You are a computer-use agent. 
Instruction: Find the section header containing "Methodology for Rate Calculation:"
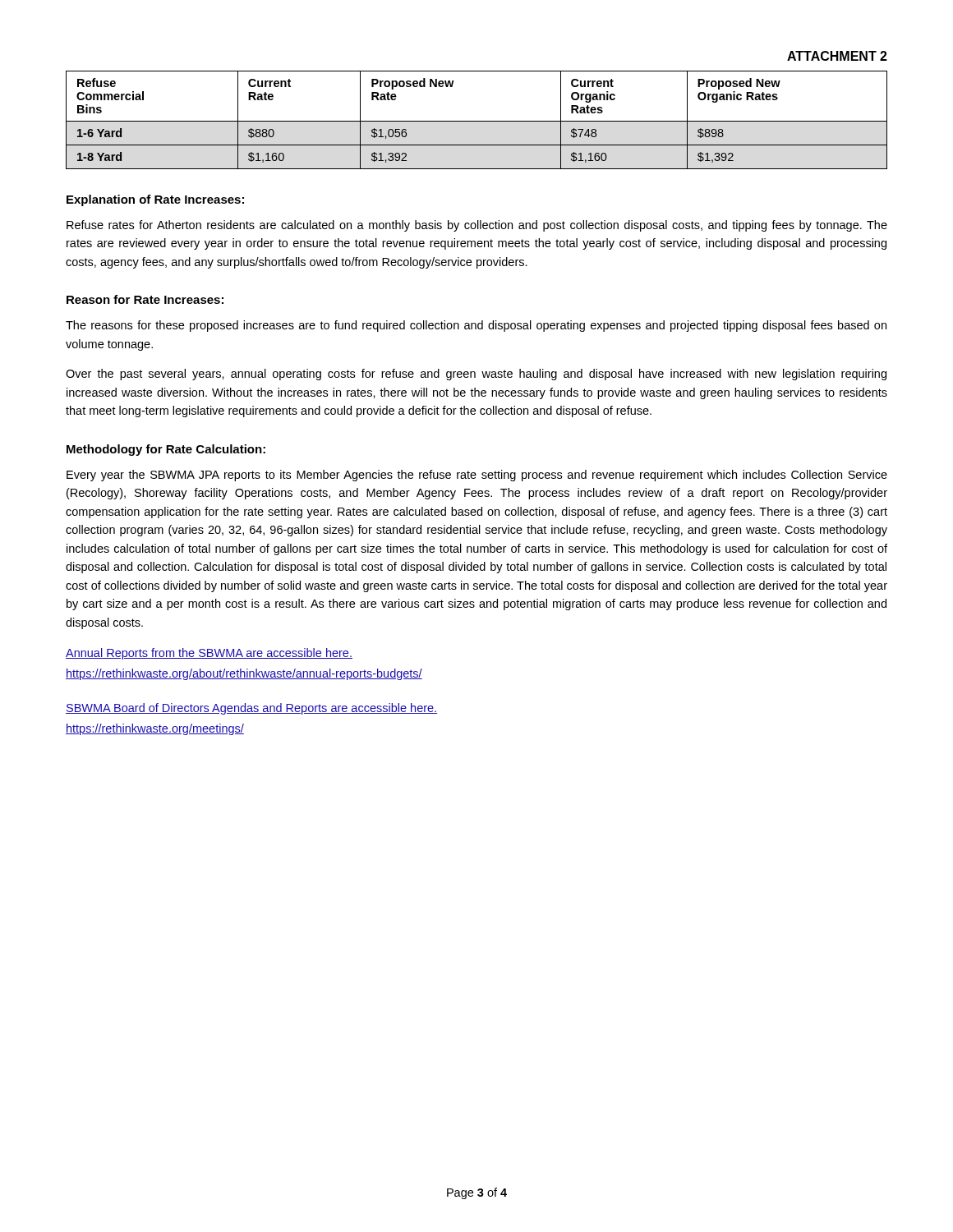166,449
